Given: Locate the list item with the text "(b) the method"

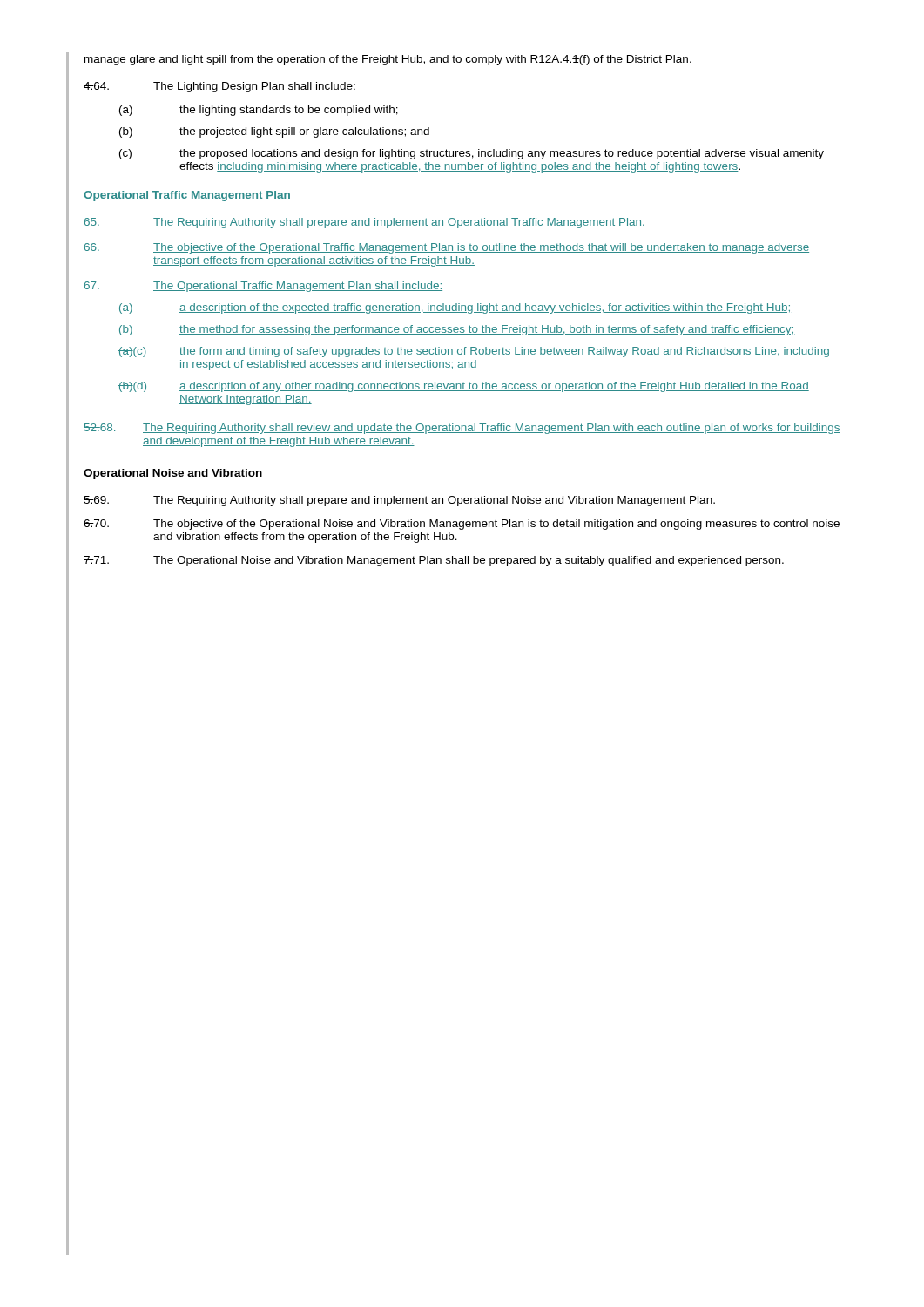Looking at the screenshot, I should click(x=480, y=329).
